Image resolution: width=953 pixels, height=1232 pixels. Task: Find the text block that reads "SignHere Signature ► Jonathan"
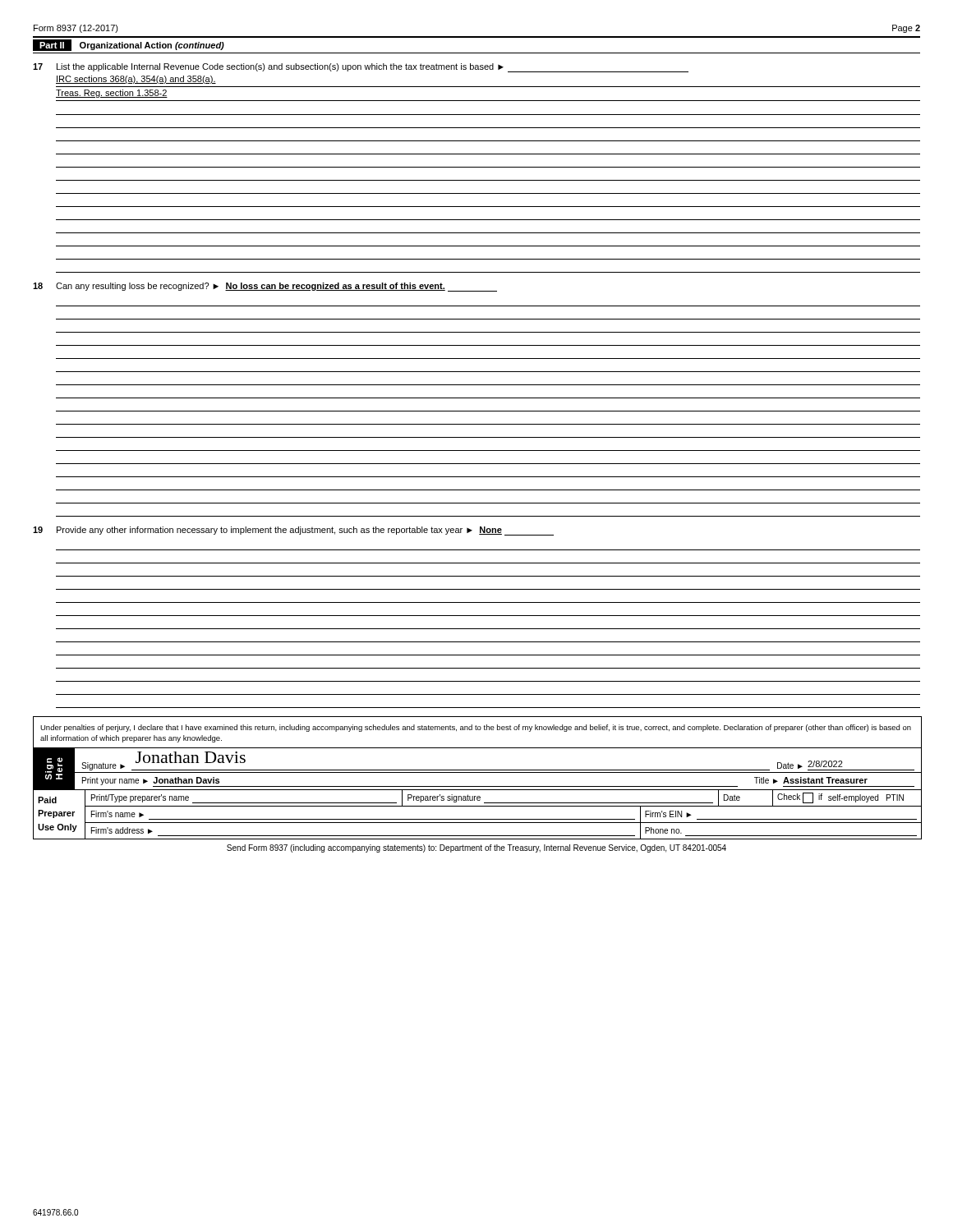tap(477, 768)
